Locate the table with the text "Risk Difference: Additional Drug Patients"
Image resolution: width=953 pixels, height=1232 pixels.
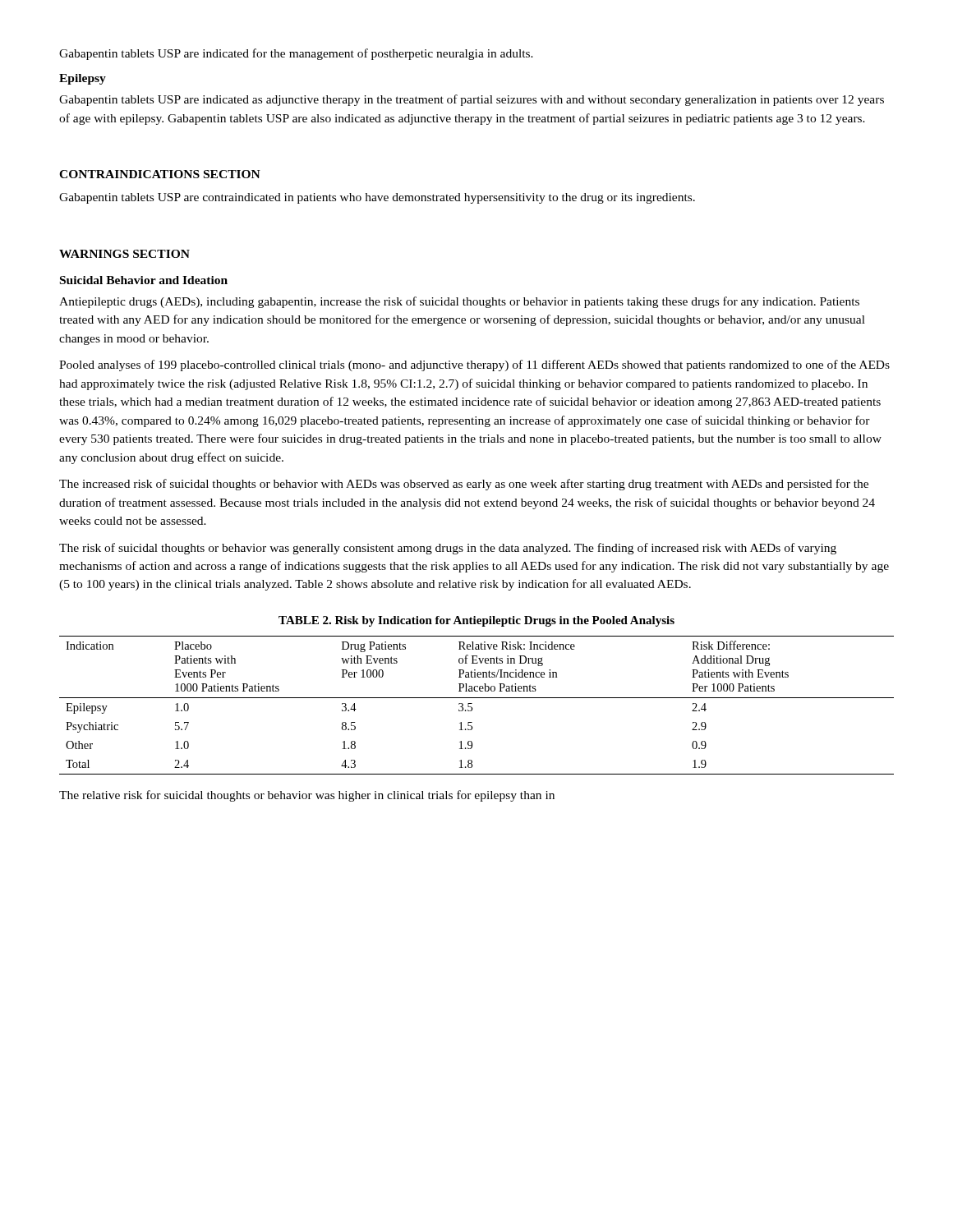tap(476, 705)
